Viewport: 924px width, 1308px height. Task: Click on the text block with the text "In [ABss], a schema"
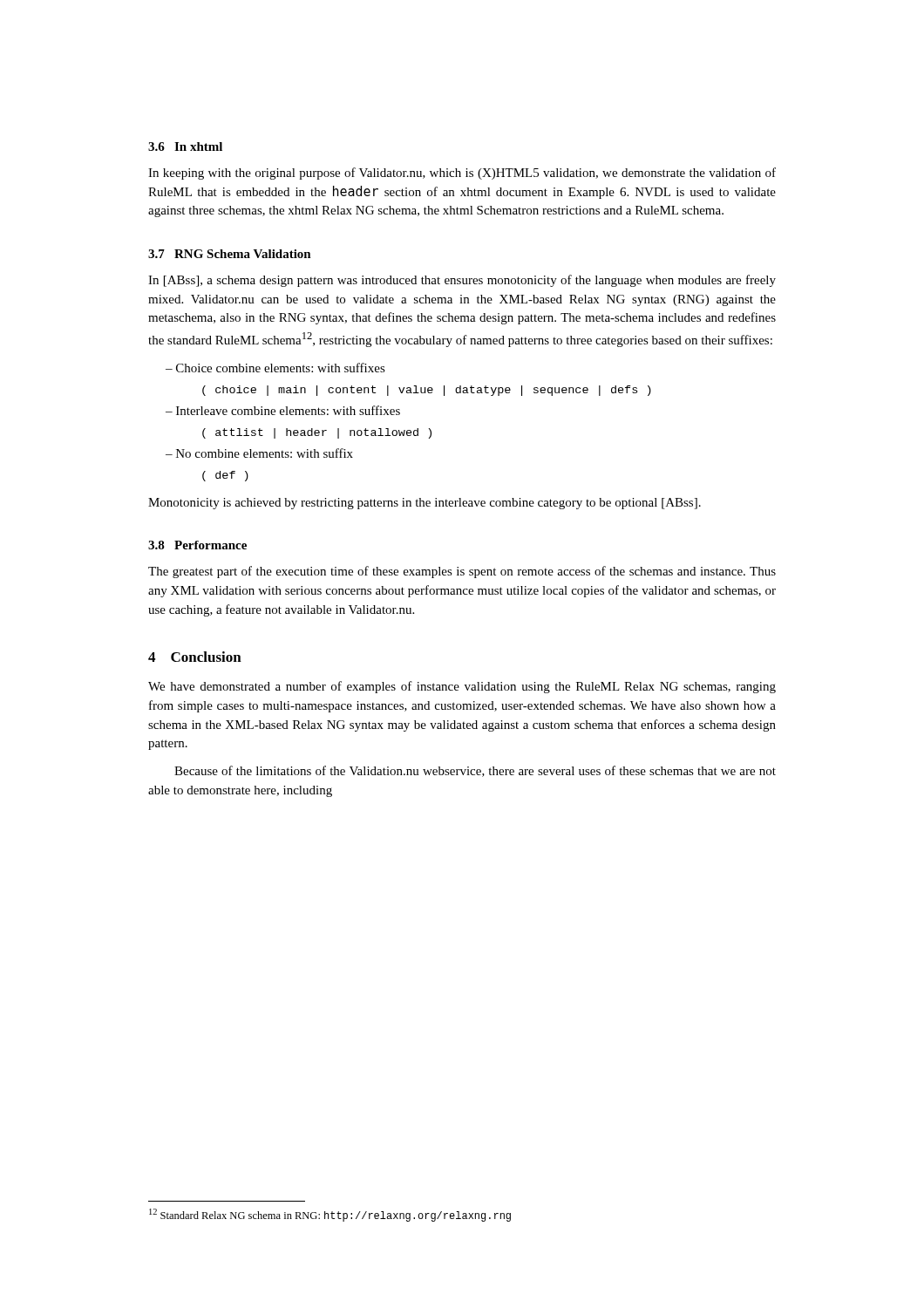(x=462, y=311)
